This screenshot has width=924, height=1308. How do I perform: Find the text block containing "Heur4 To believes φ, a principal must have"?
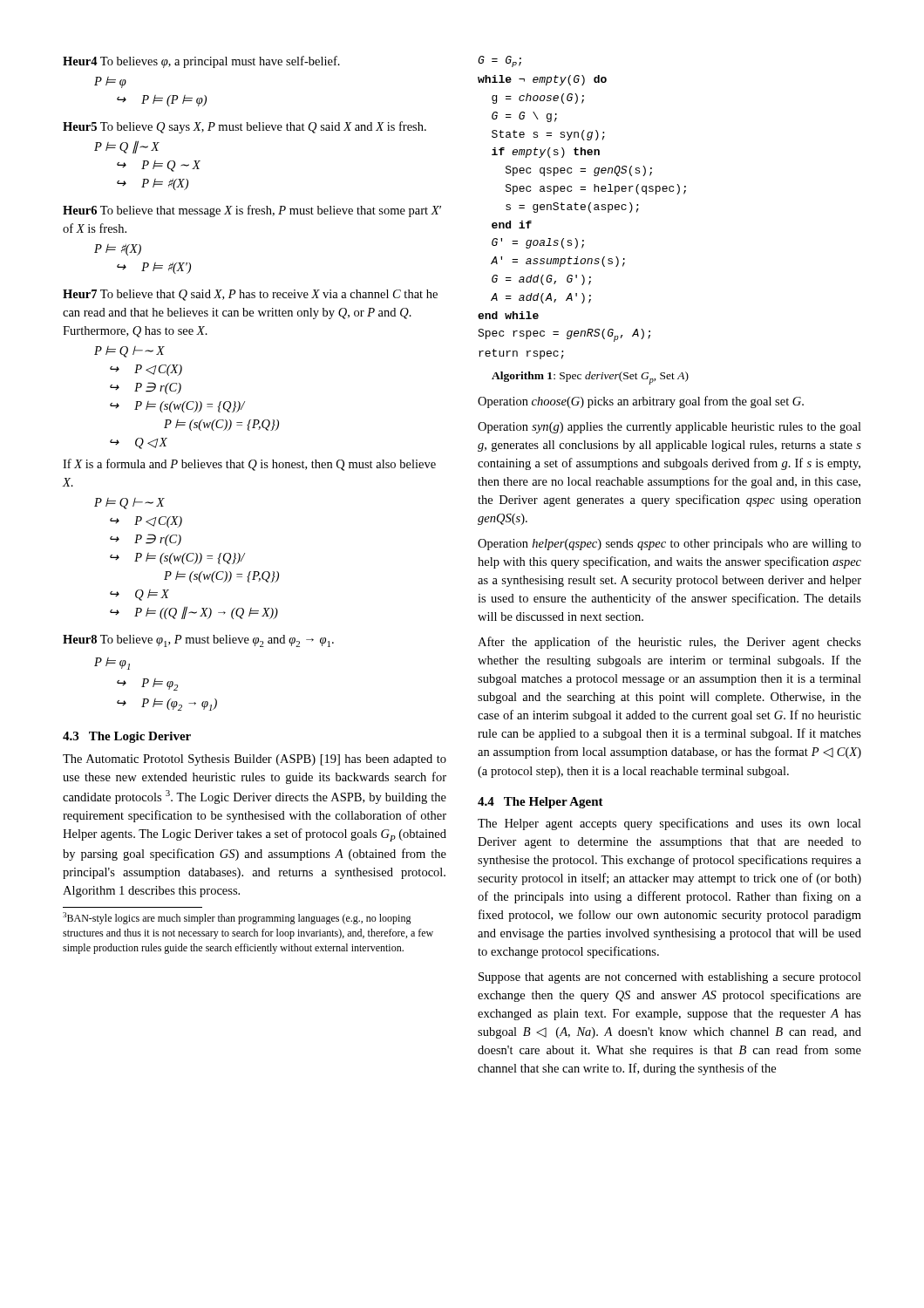(201, 62)
